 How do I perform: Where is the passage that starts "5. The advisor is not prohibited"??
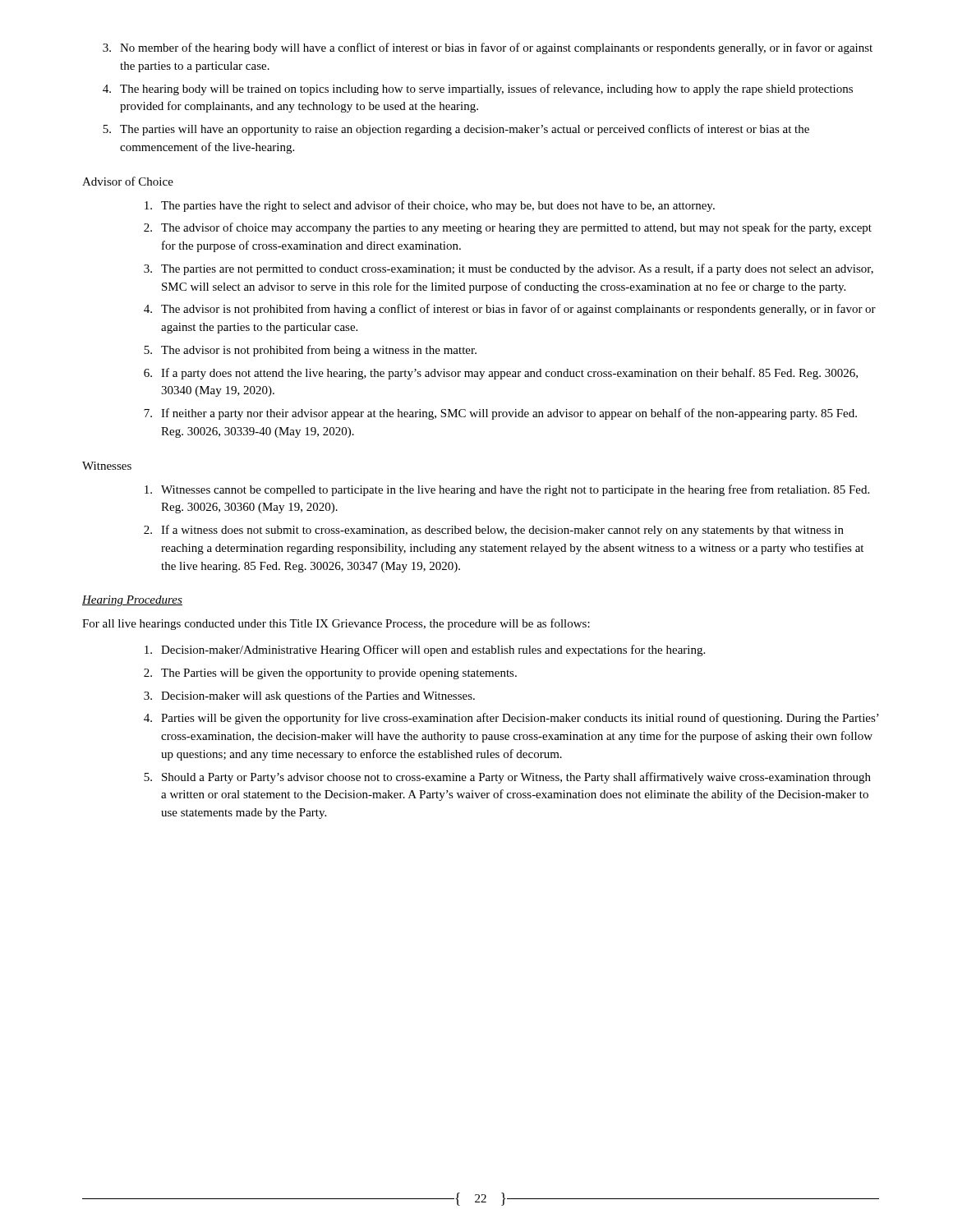(x=310, y=351)
